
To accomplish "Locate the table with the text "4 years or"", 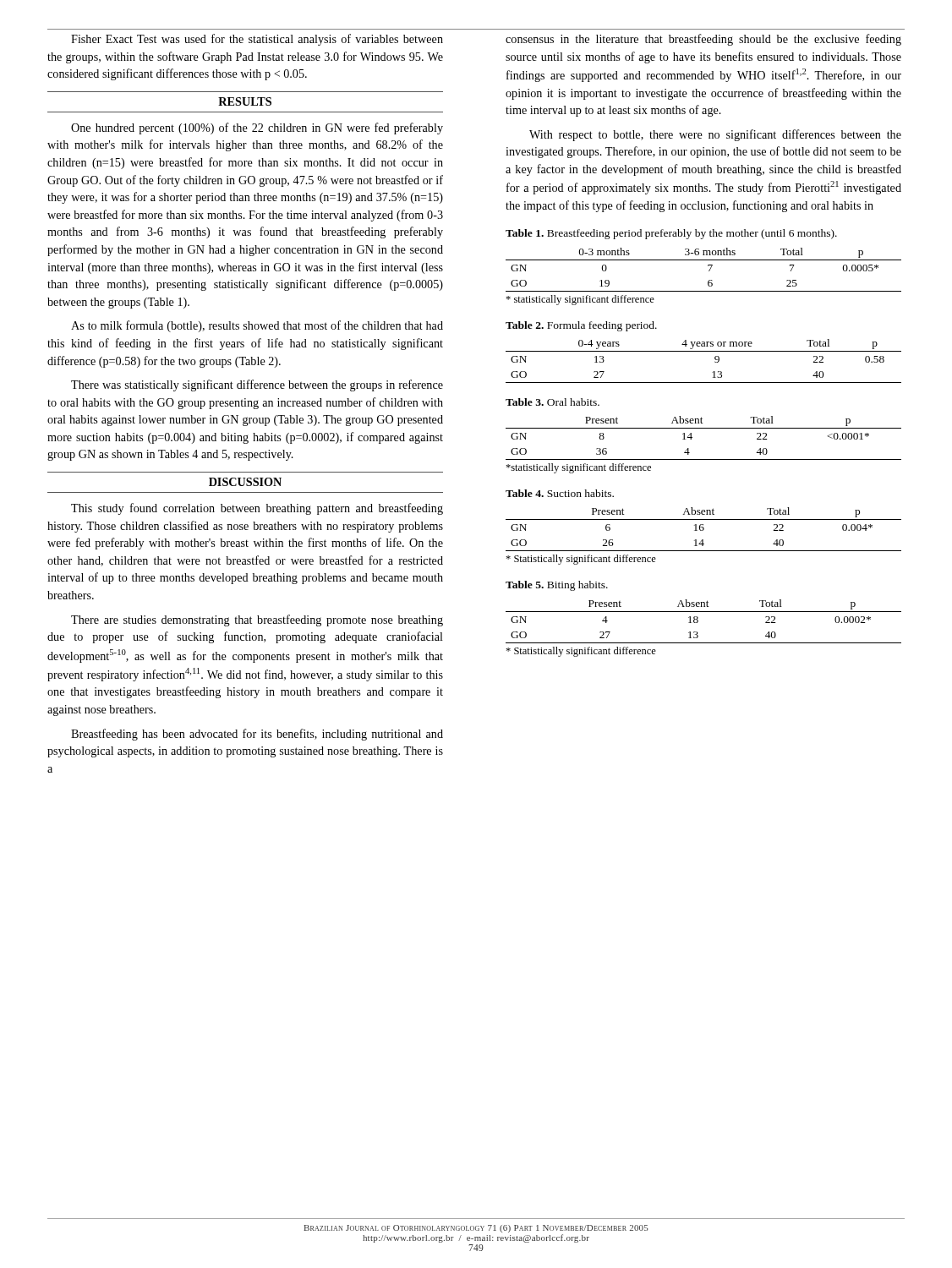I will click(703, 359).
